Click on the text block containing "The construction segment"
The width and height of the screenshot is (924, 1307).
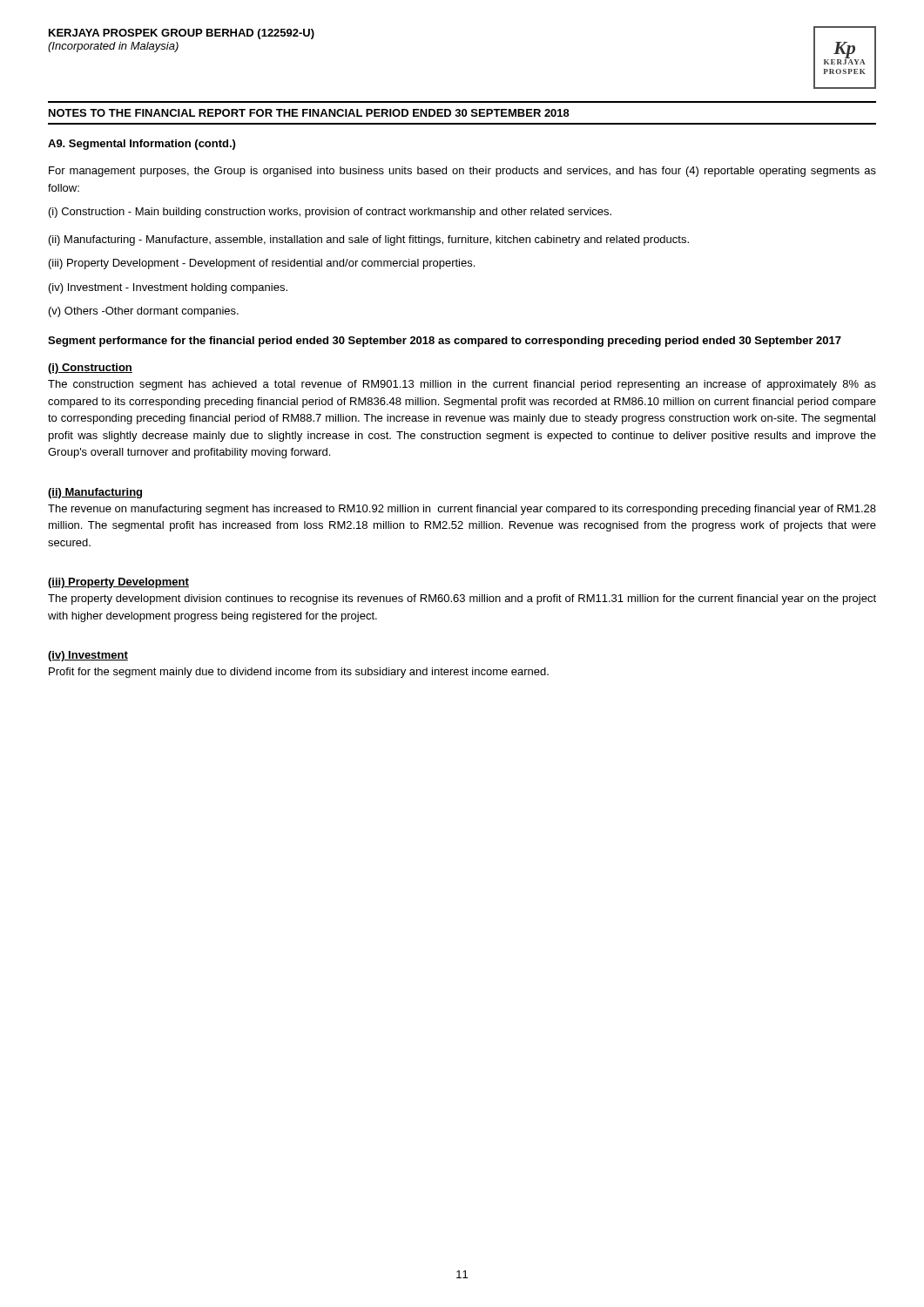tap(462, 418)
